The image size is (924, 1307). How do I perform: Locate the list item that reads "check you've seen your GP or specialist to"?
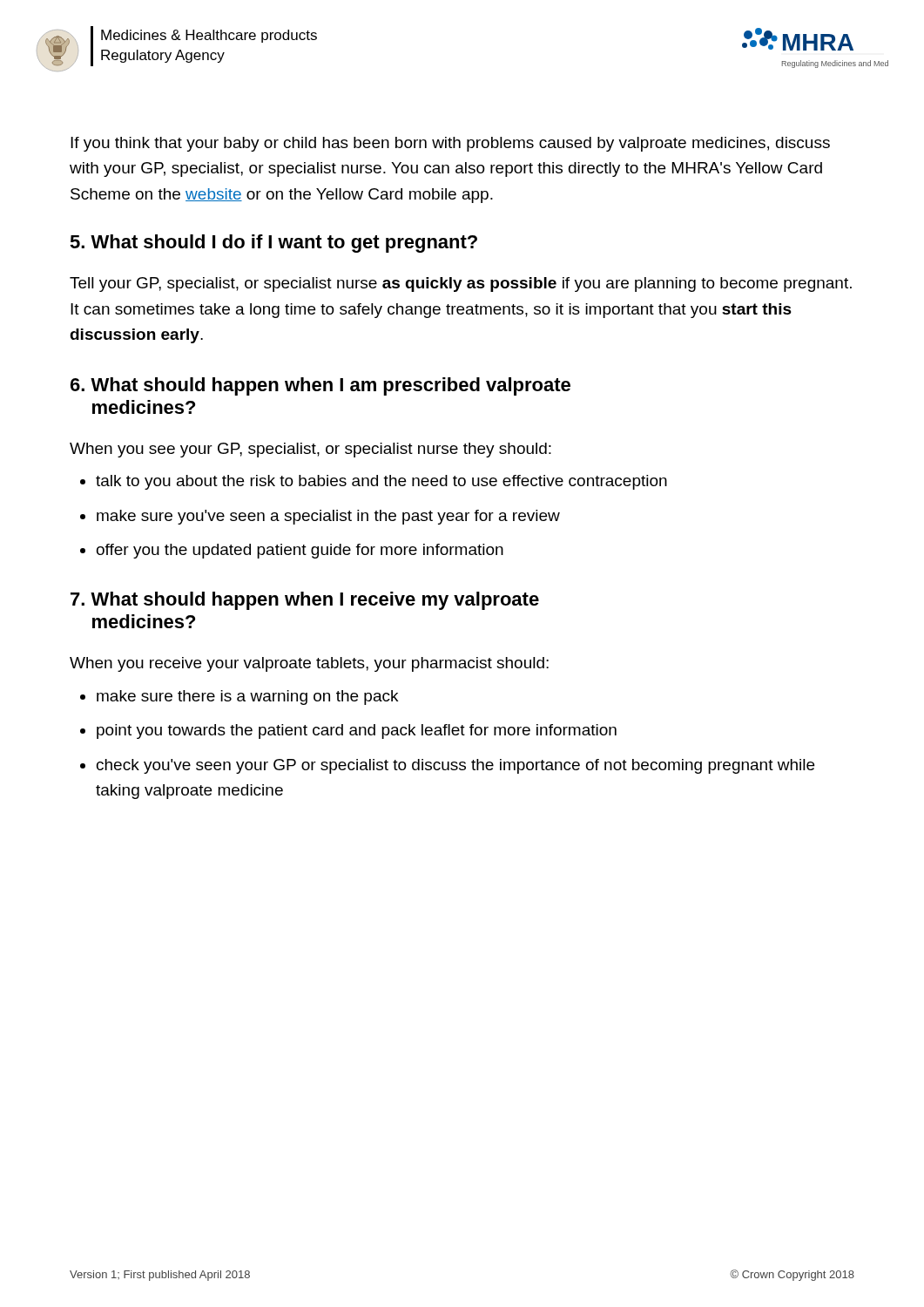(x=455, y=777)
